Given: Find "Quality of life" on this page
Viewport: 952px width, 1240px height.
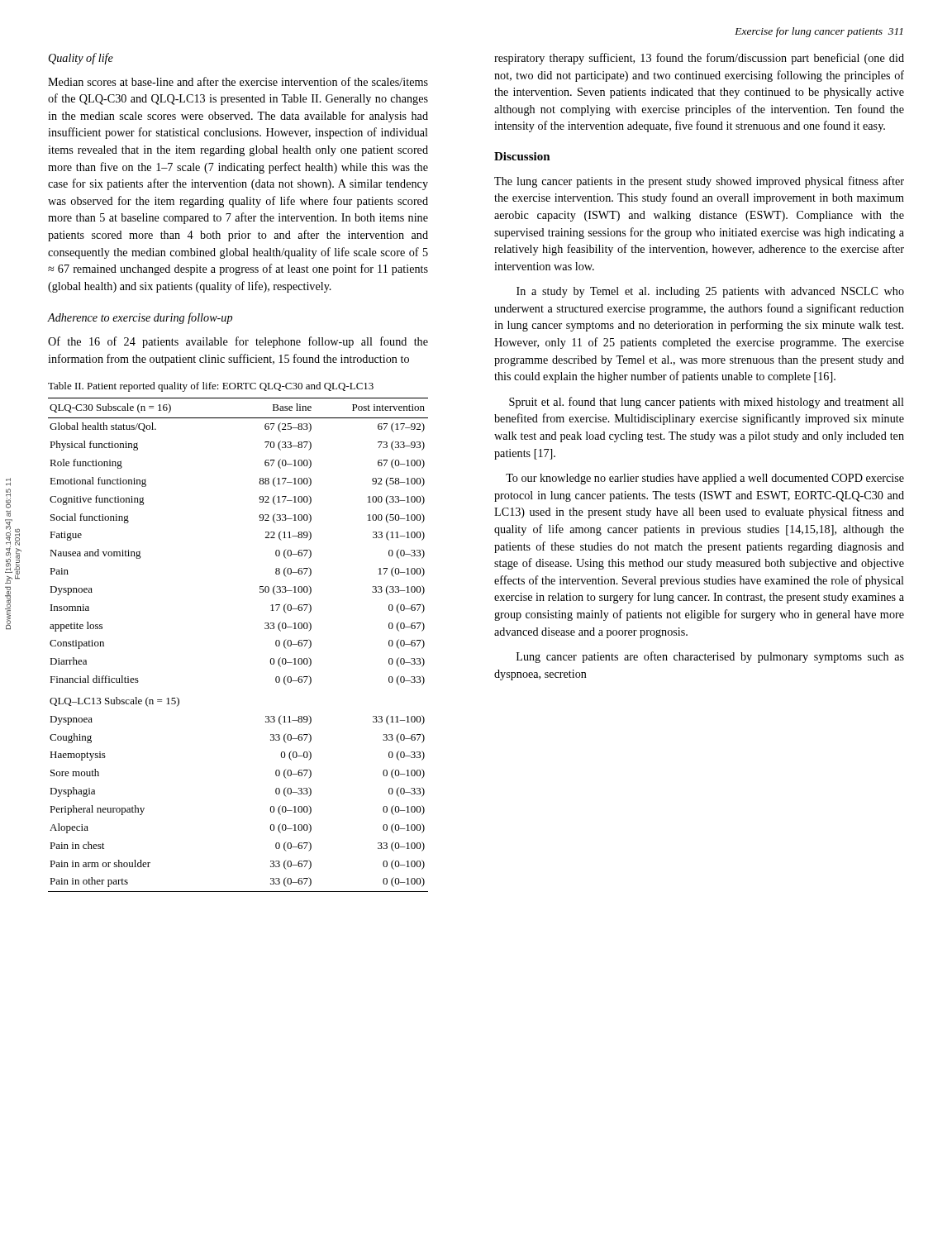Looking at the screenshot, I should pos(80,58).
